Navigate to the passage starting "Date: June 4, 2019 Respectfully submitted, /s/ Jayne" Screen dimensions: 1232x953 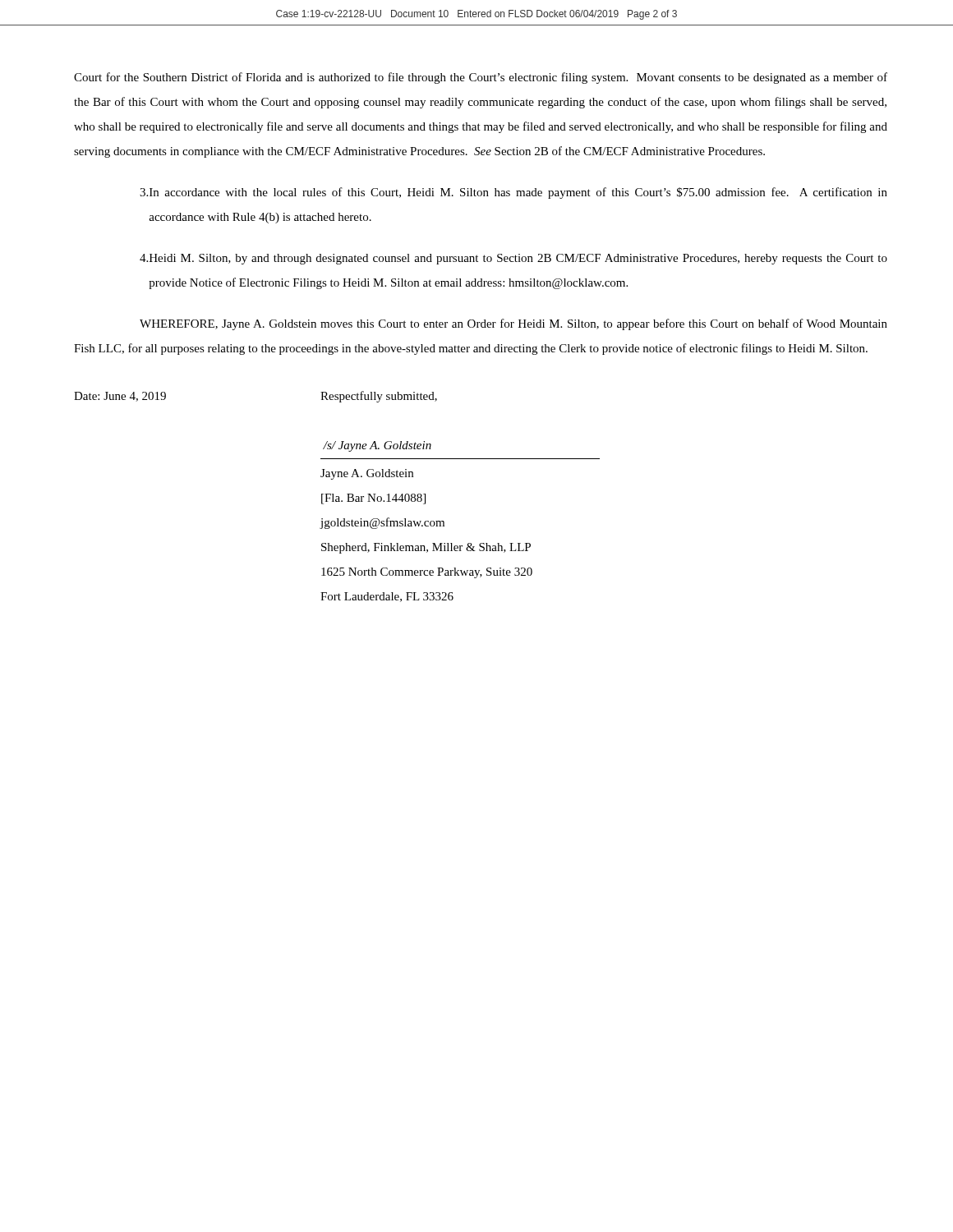(337, 496)
